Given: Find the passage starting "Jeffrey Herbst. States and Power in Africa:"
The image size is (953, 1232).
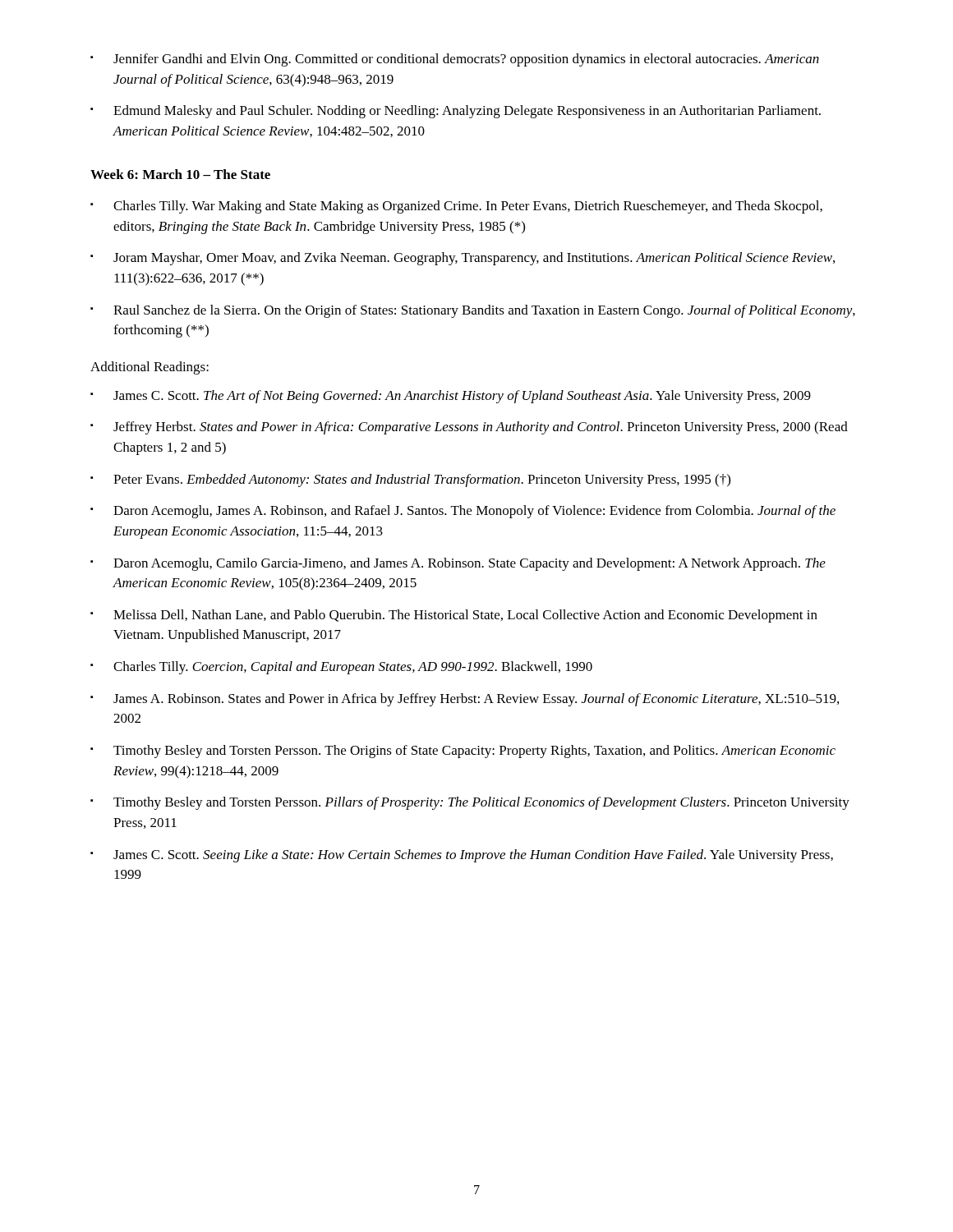Looking at the screenshot, I should [481, 437].
